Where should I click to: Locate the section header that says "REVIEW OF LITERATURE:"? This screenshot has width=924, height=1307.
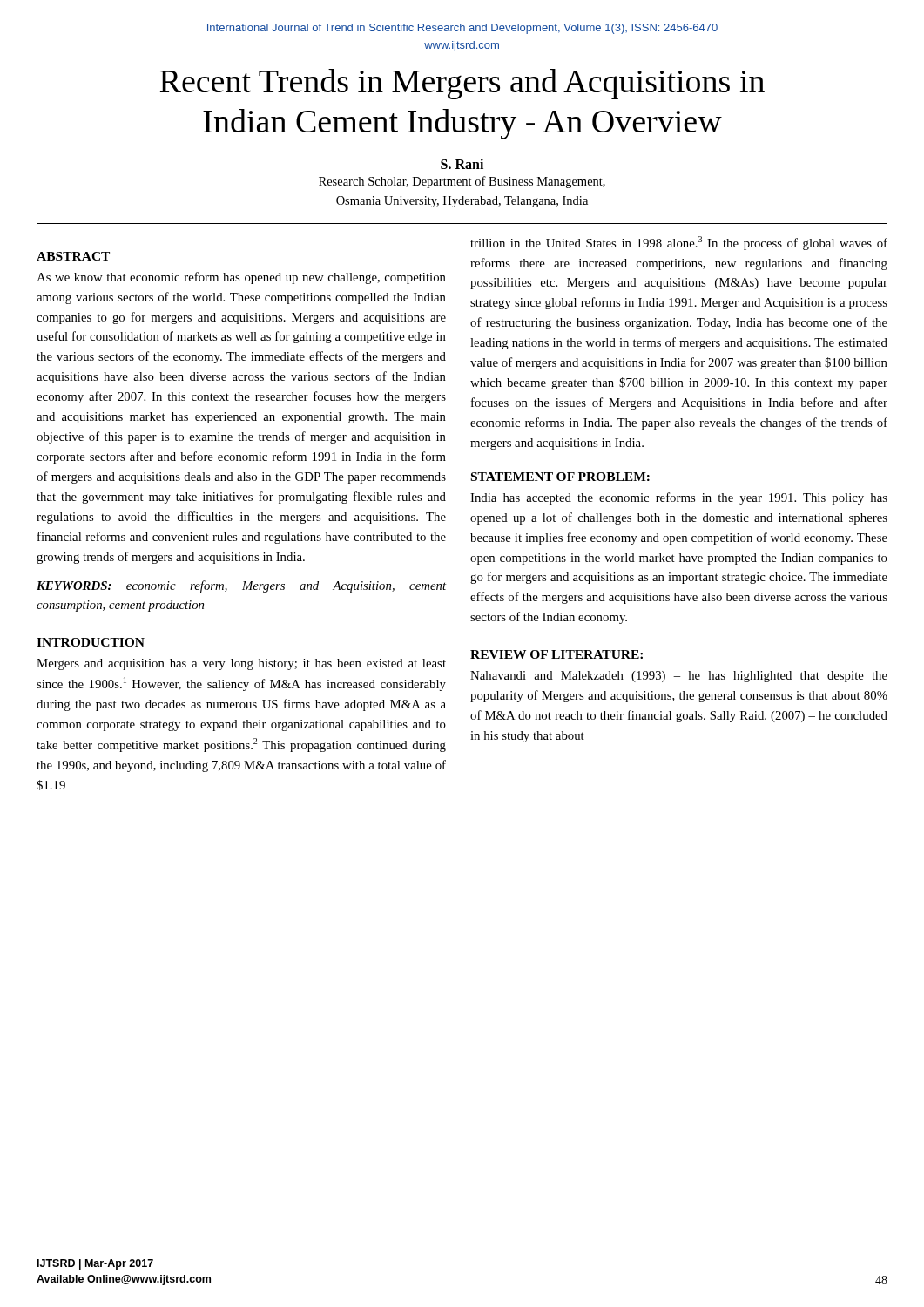[557, 654]
